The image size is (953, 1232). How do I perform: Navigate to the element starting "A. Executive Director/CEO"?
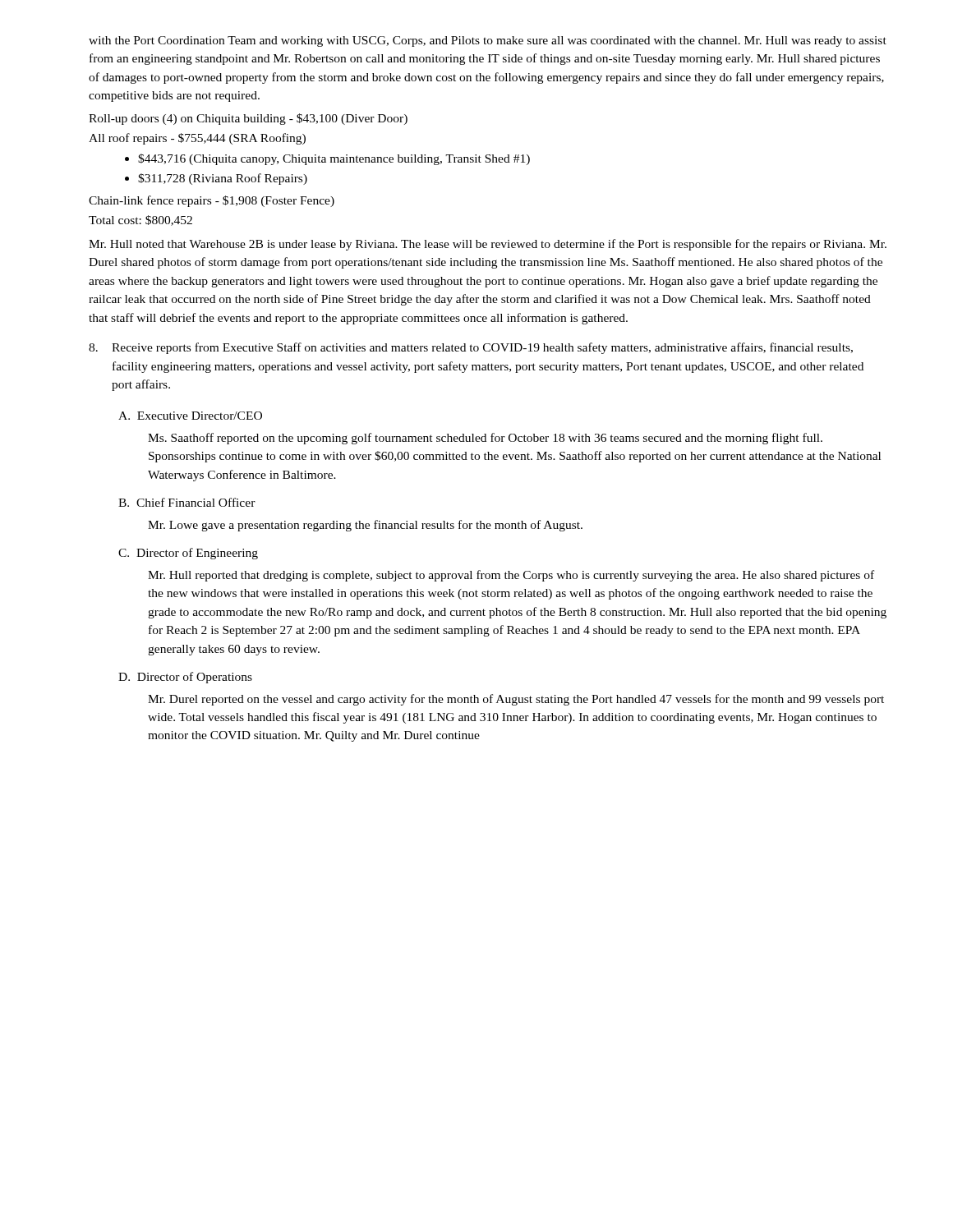[x=190, y=416]
